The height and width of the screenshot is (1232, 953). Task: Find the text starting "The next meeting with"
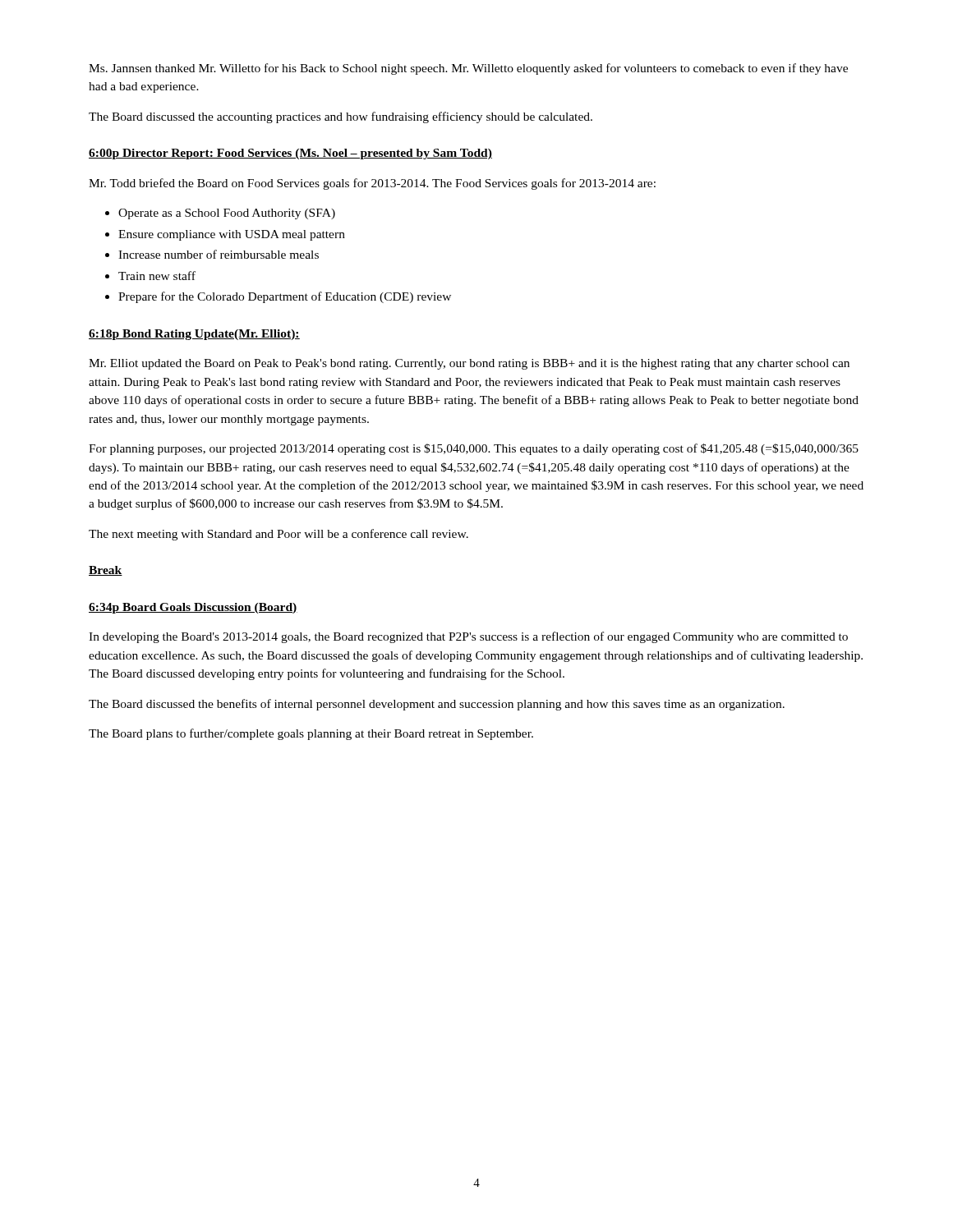pyautogui.click(x=279, y=533)
